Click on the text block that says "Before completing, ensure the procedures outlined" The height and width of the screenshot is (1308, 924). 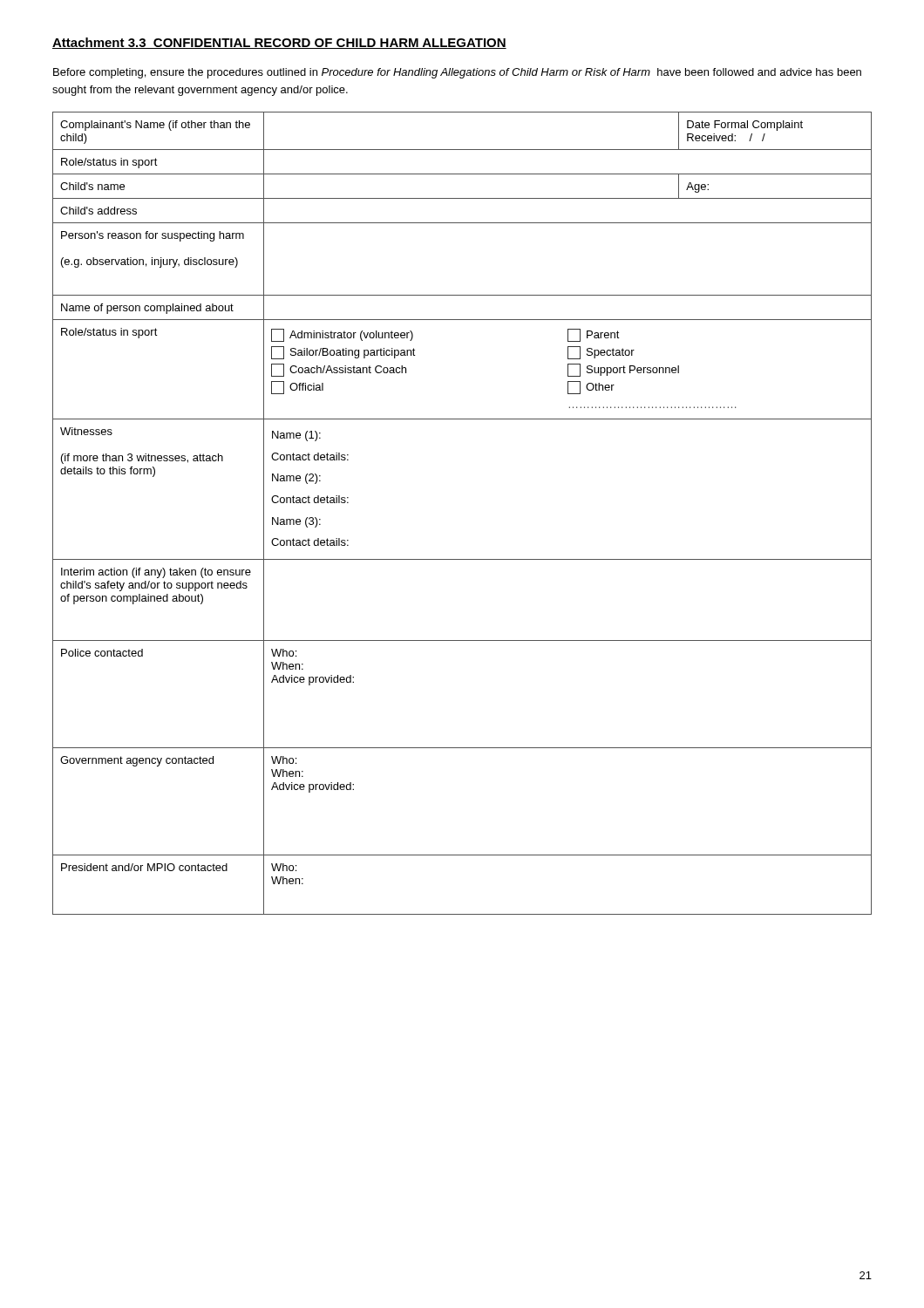(x=457, y=80)
